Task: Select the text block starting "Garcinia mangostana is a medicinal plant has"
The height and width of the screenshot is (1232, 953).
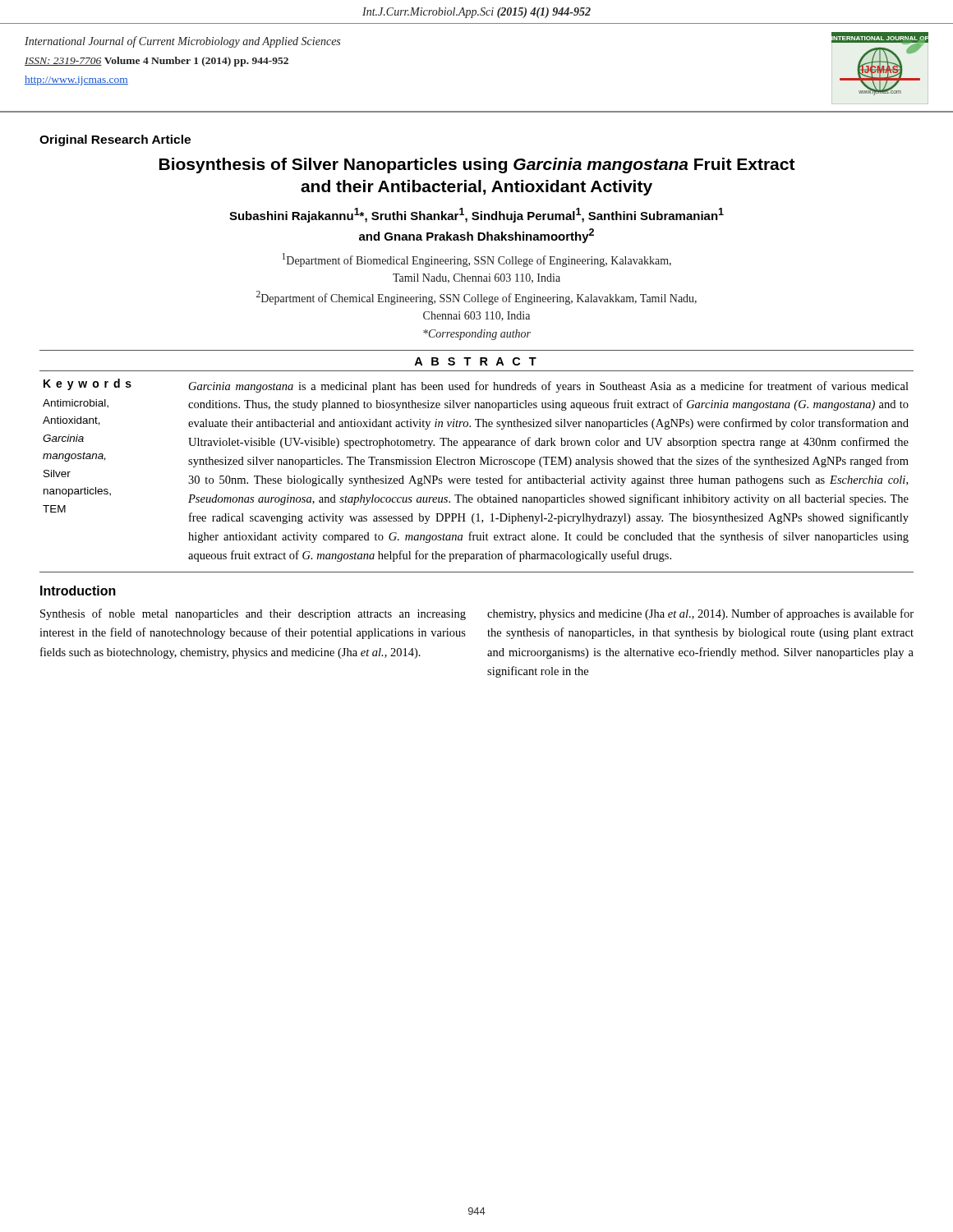Action: pyautogui.click(x=548, y=470)
